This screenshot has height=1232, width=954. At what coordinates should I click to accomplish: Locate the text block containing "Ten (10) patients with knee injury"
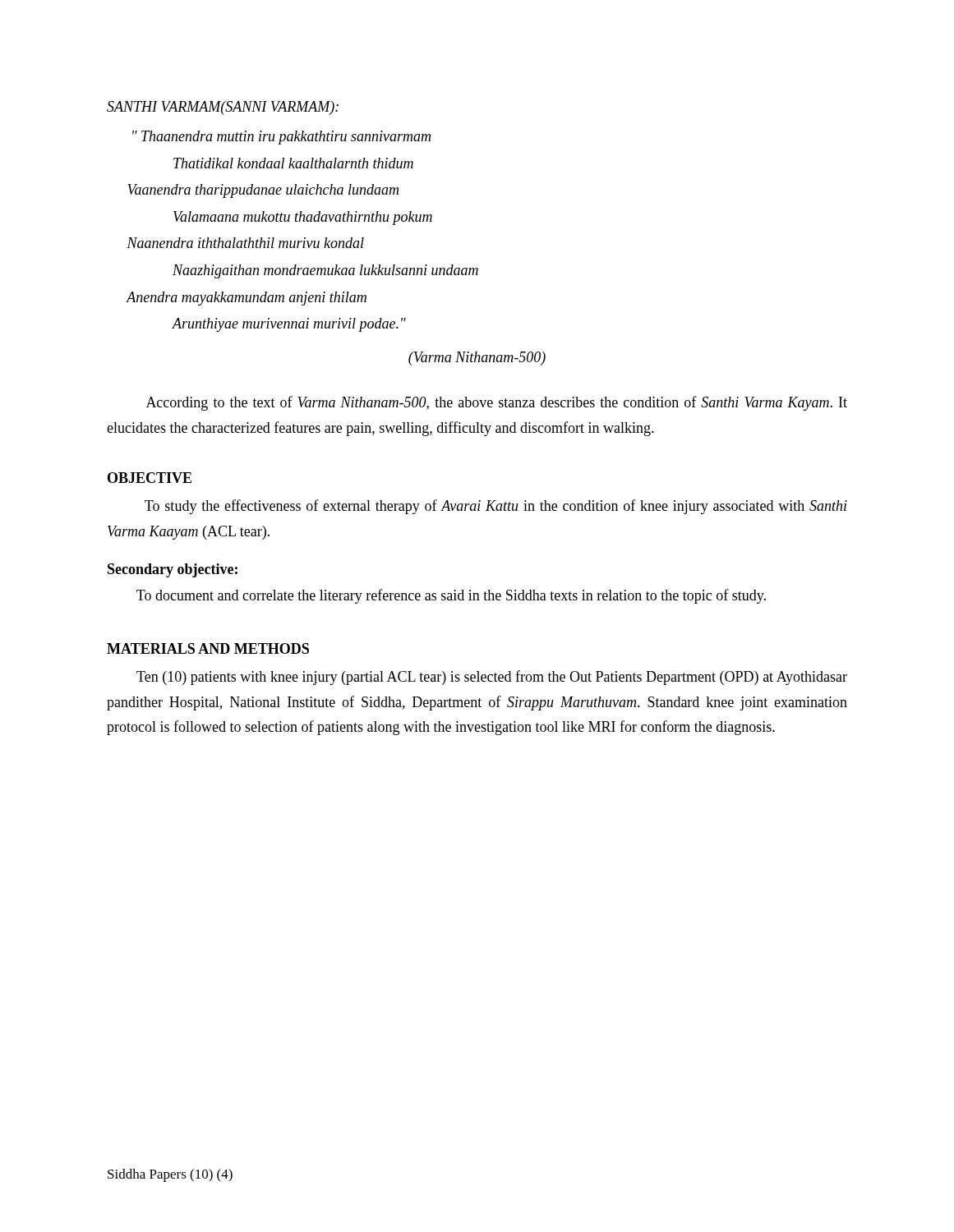tap(477, 702)
